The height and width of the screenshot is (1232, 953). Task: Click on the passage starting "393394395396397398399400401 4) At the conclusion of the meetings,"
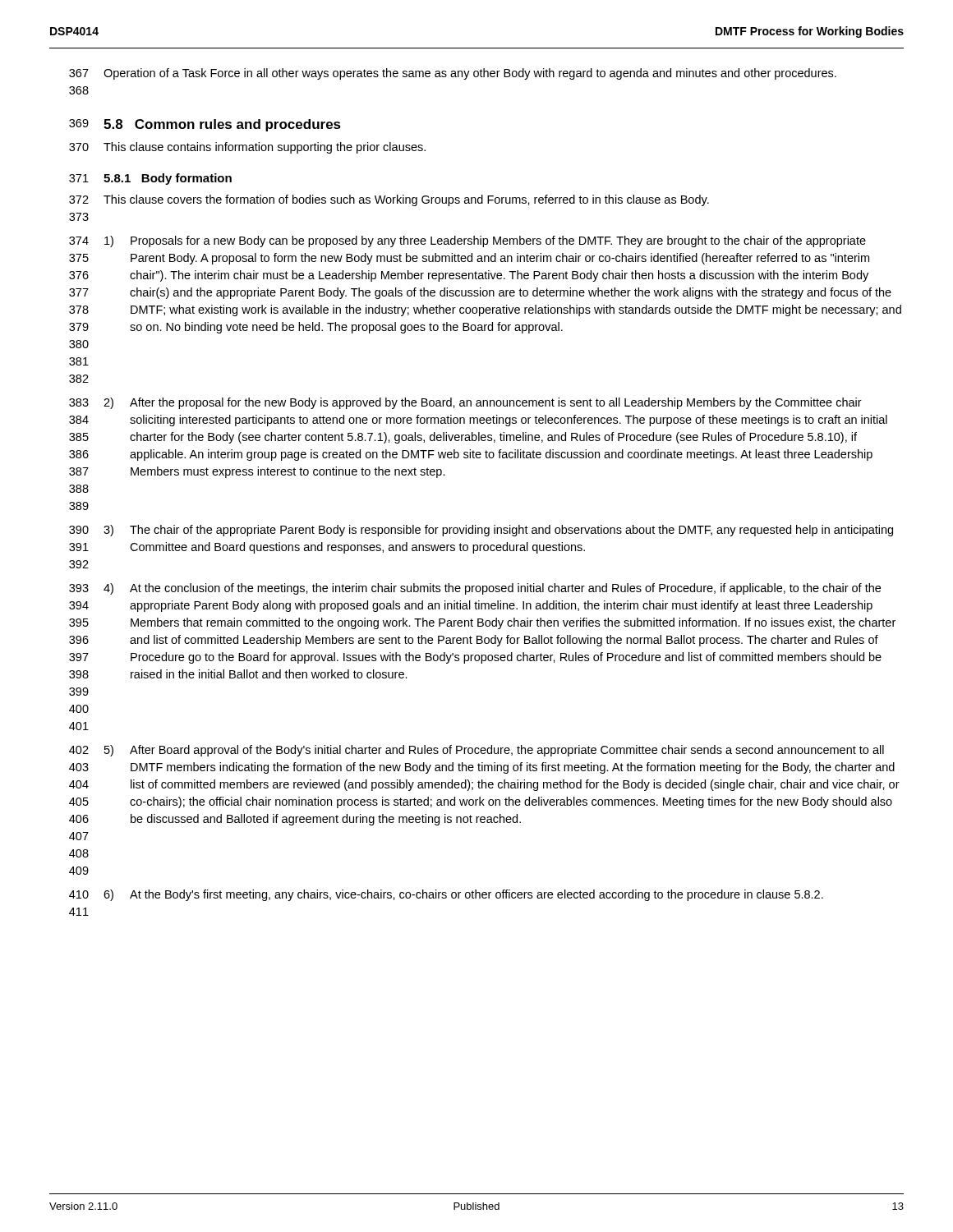tap(476, 658)
